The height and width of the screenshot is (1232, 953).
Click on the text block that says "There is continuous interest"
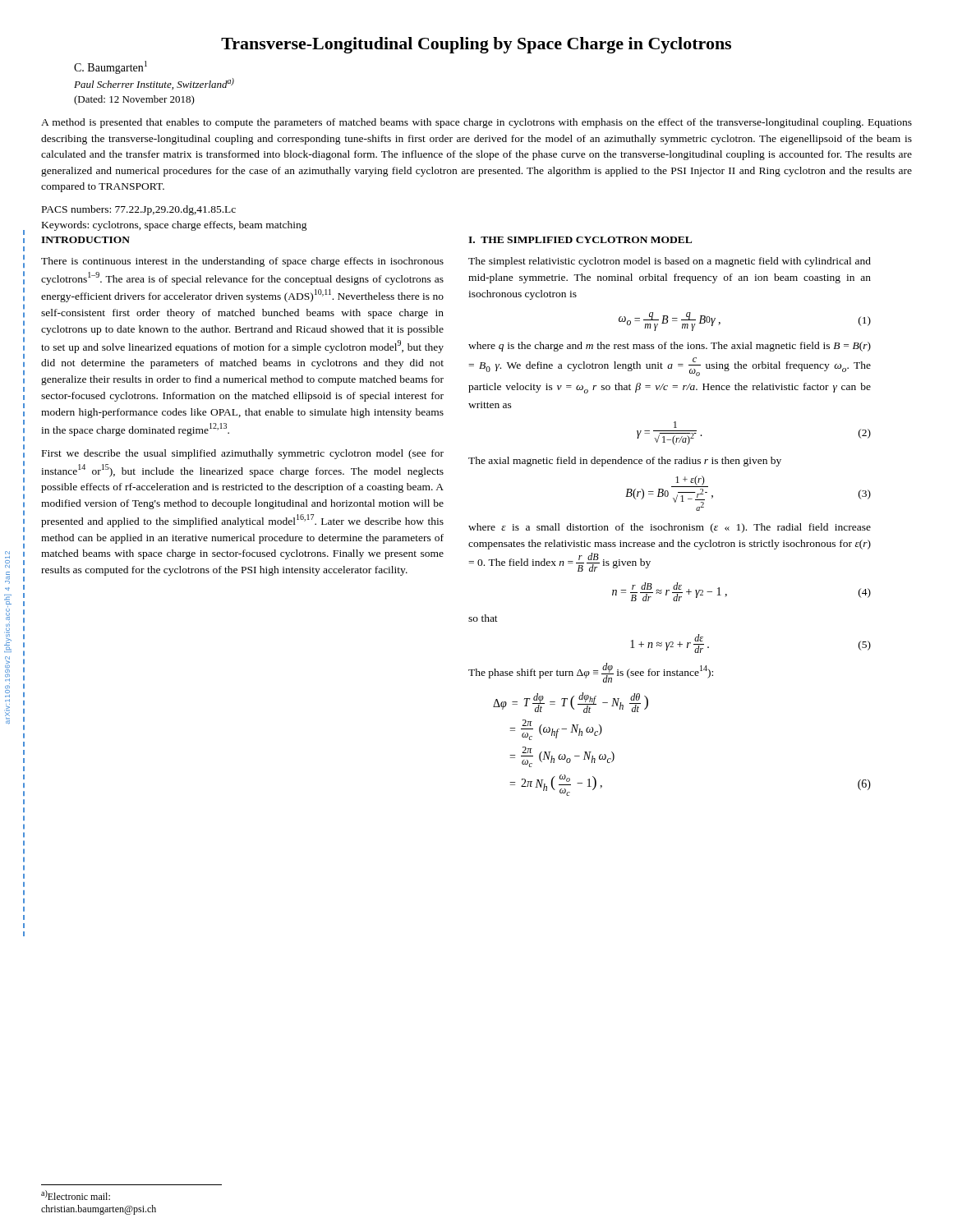tap(242, 345)
